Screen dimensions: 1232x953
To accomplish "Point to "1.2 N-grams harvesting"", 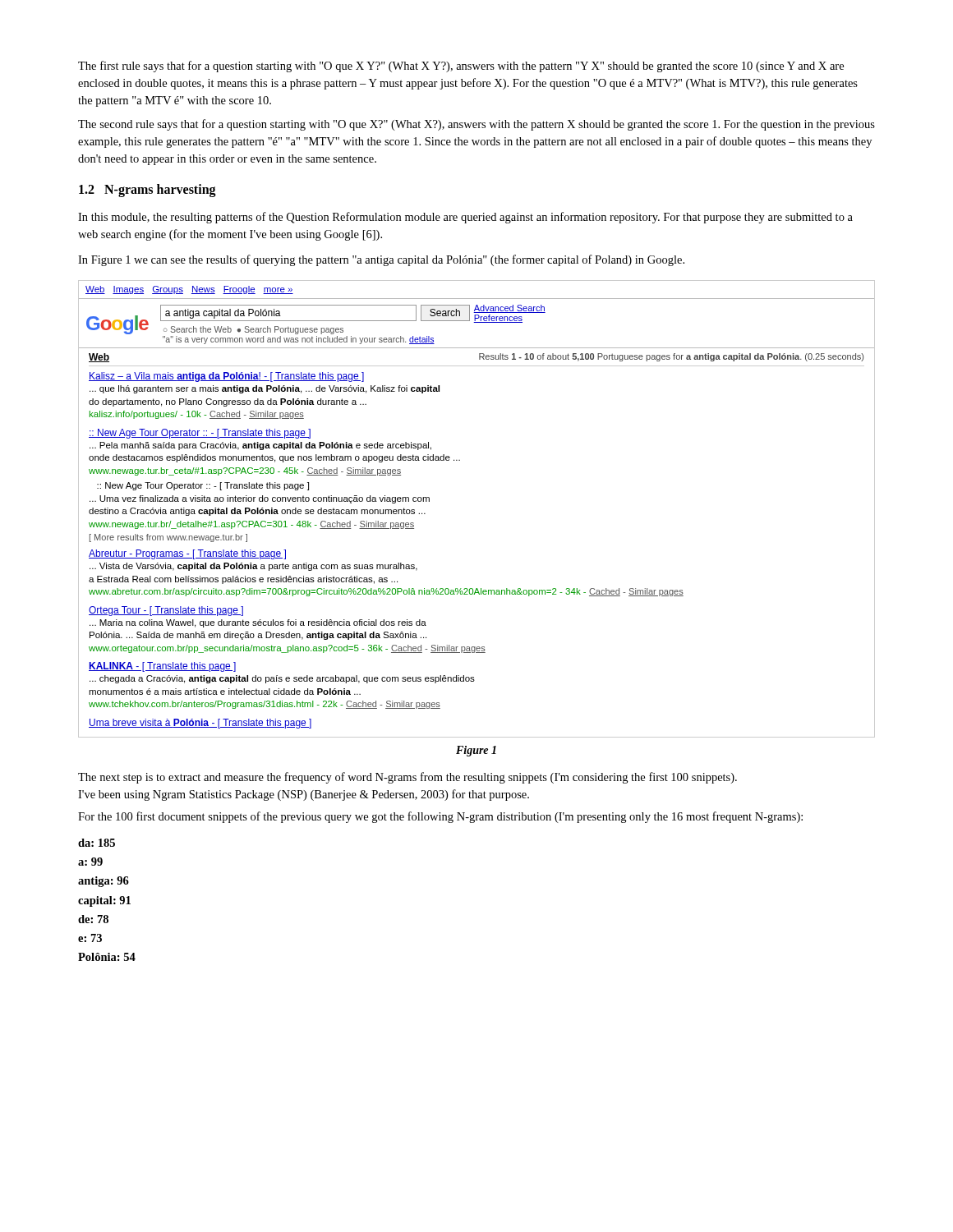I will coord(147,189).
